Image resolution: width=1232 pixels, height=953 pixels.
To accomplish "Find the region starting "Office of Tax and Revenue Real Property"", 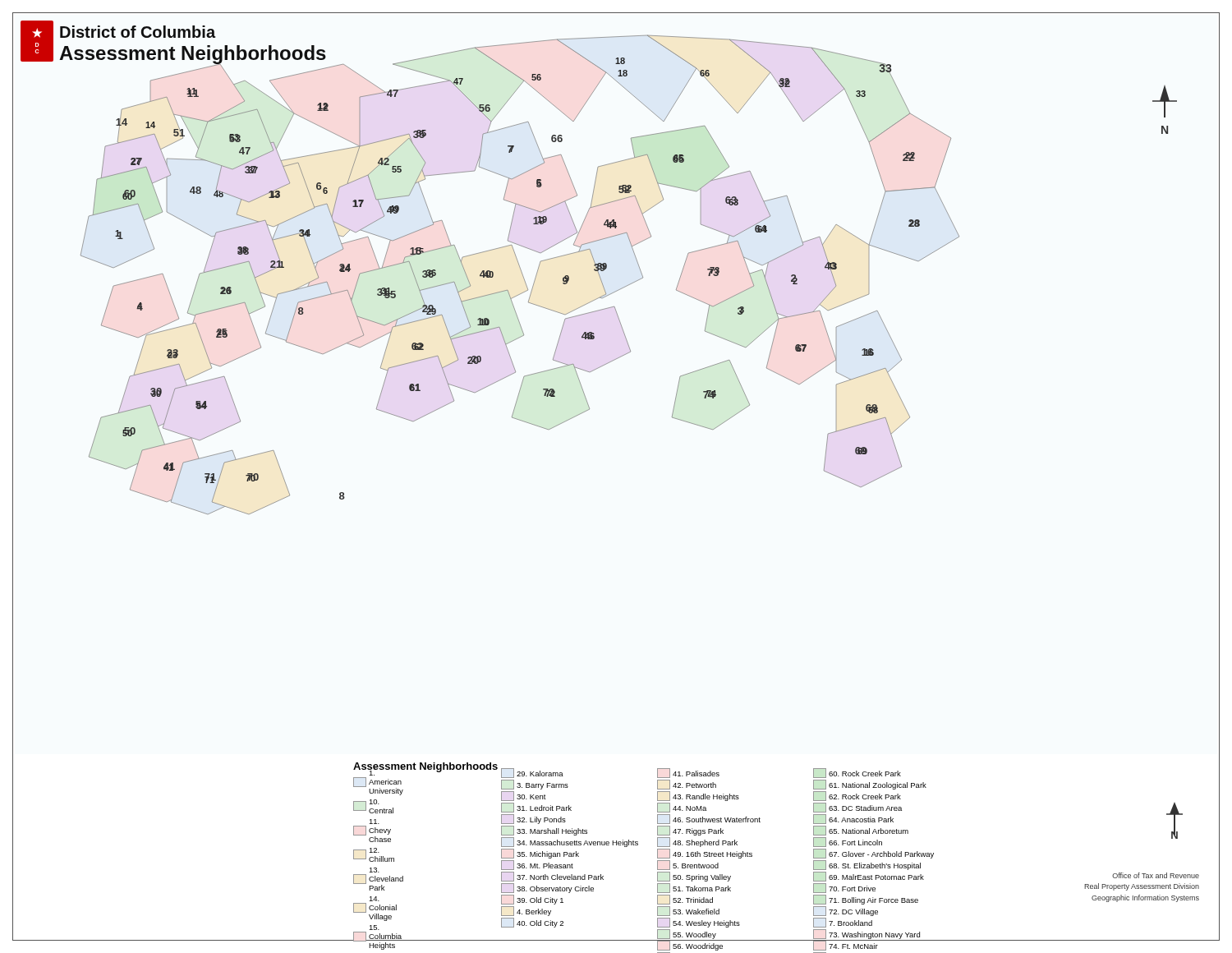I will coord(1142,886).
